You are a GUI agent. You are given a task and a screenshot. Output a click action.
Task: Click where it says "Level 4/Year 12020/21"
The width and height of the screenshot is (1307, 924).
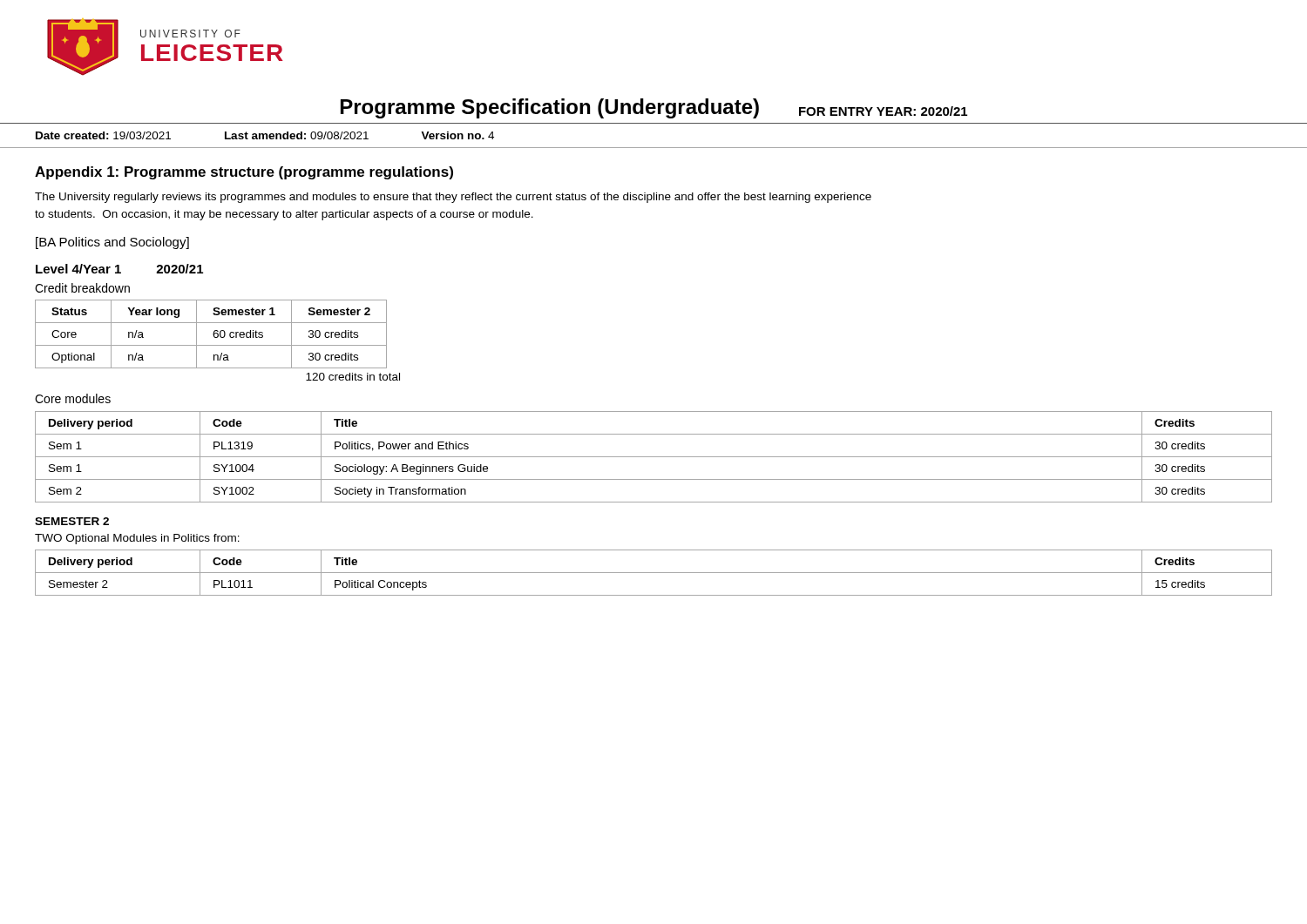tap(119, 268)
